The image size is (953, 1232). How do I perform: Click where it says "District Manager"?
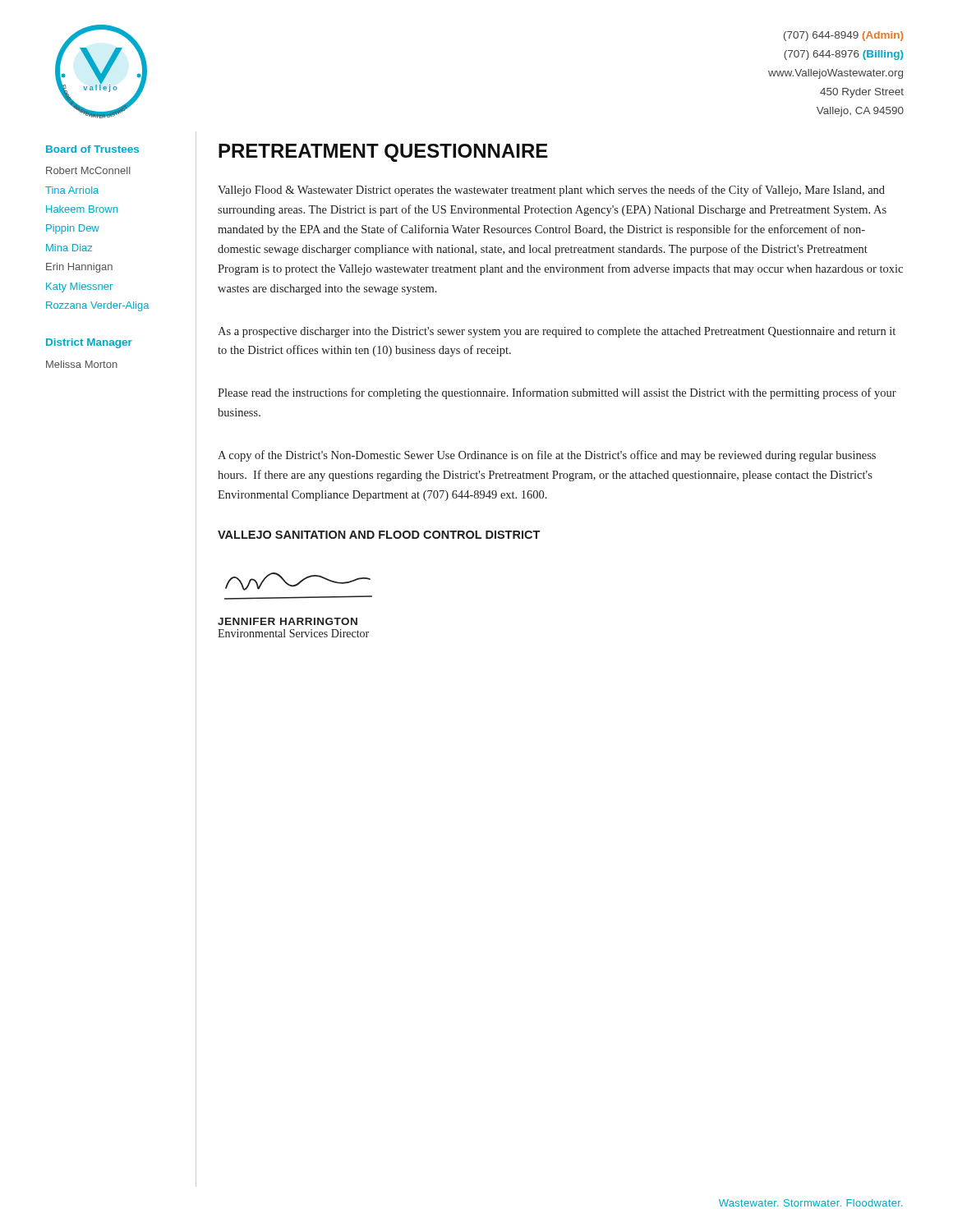(89, 342)
